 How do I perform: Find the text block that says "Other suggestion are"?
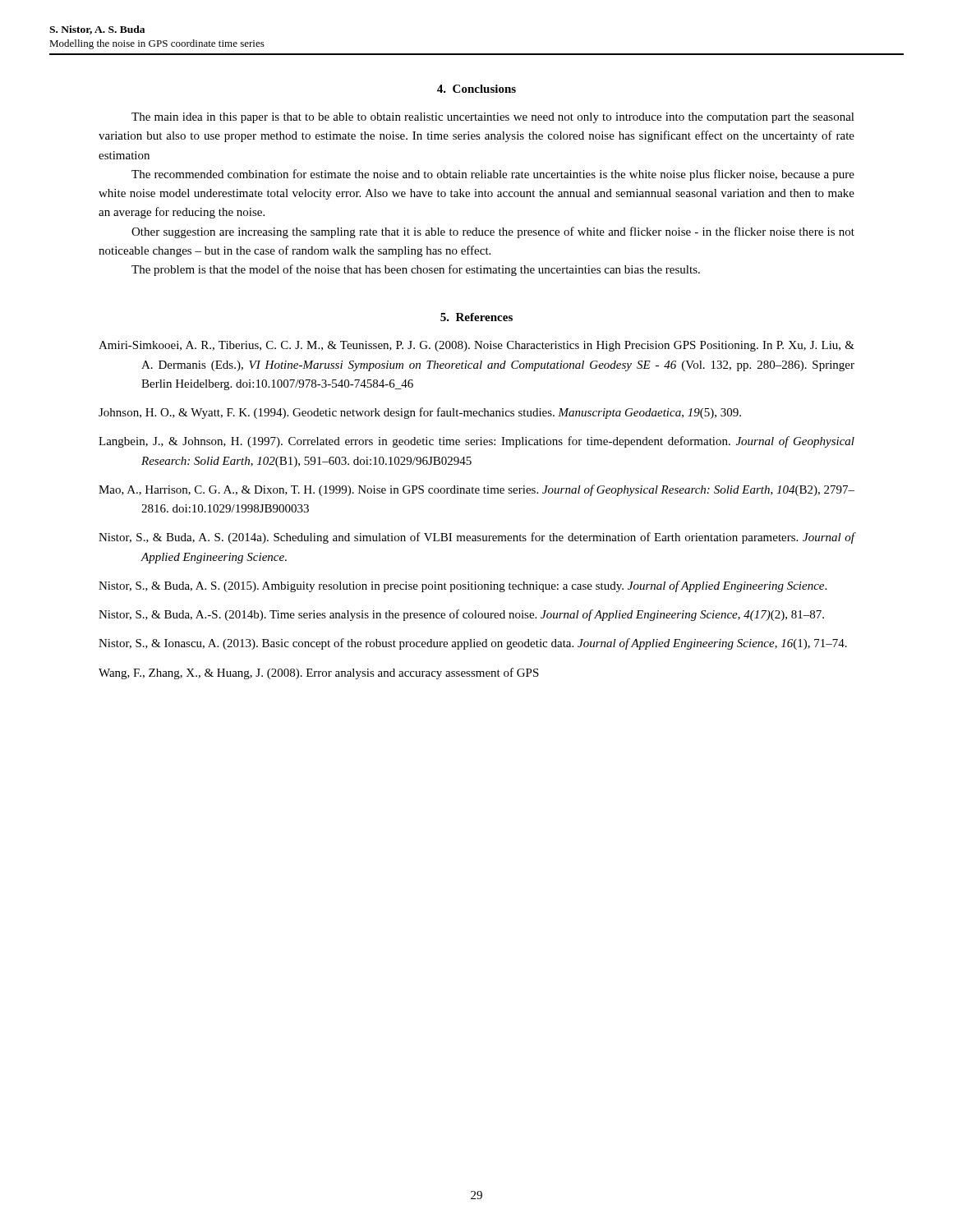[x=476, y=241]
